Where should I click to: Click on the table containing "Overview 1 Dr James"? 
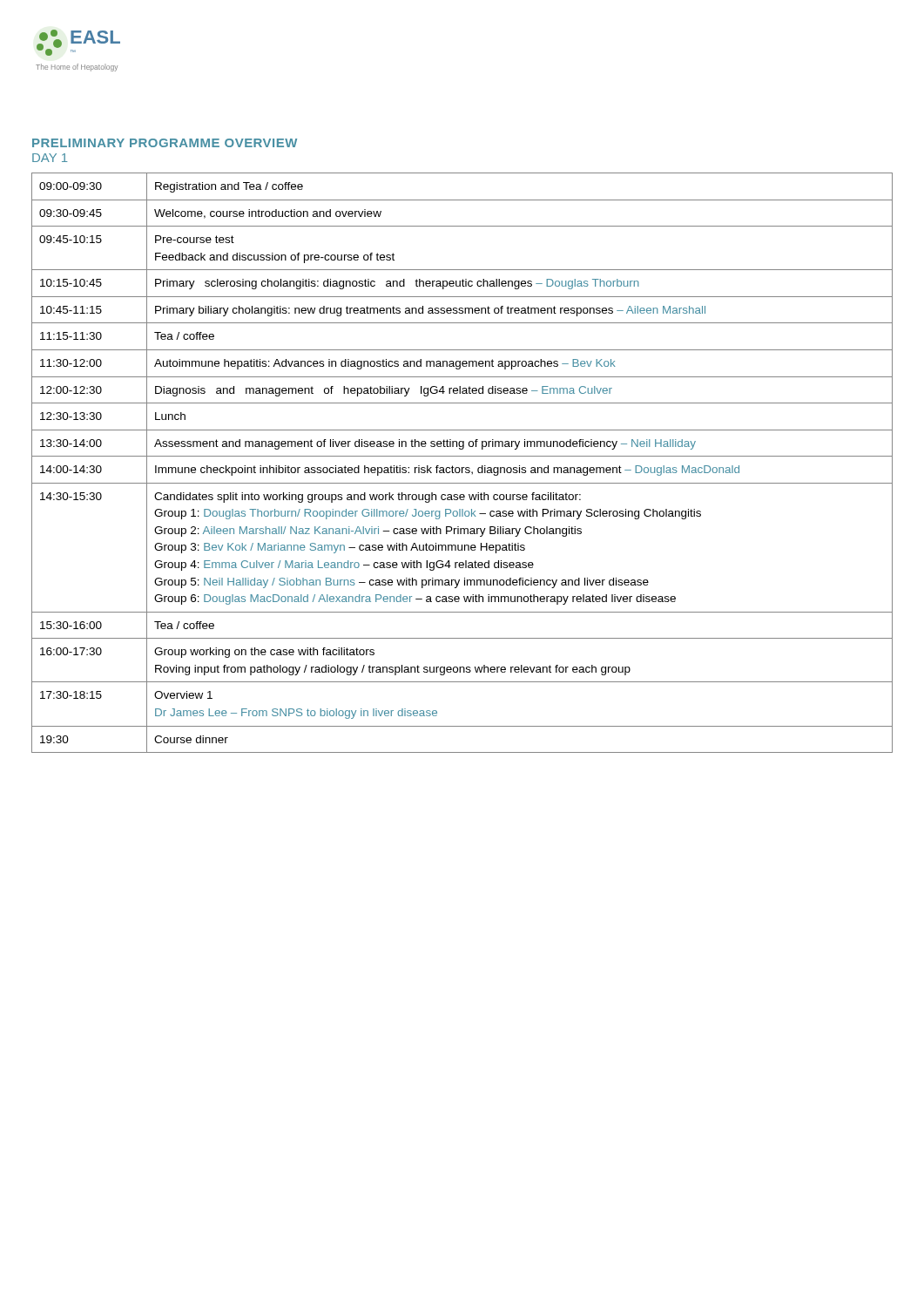(462, 463)
